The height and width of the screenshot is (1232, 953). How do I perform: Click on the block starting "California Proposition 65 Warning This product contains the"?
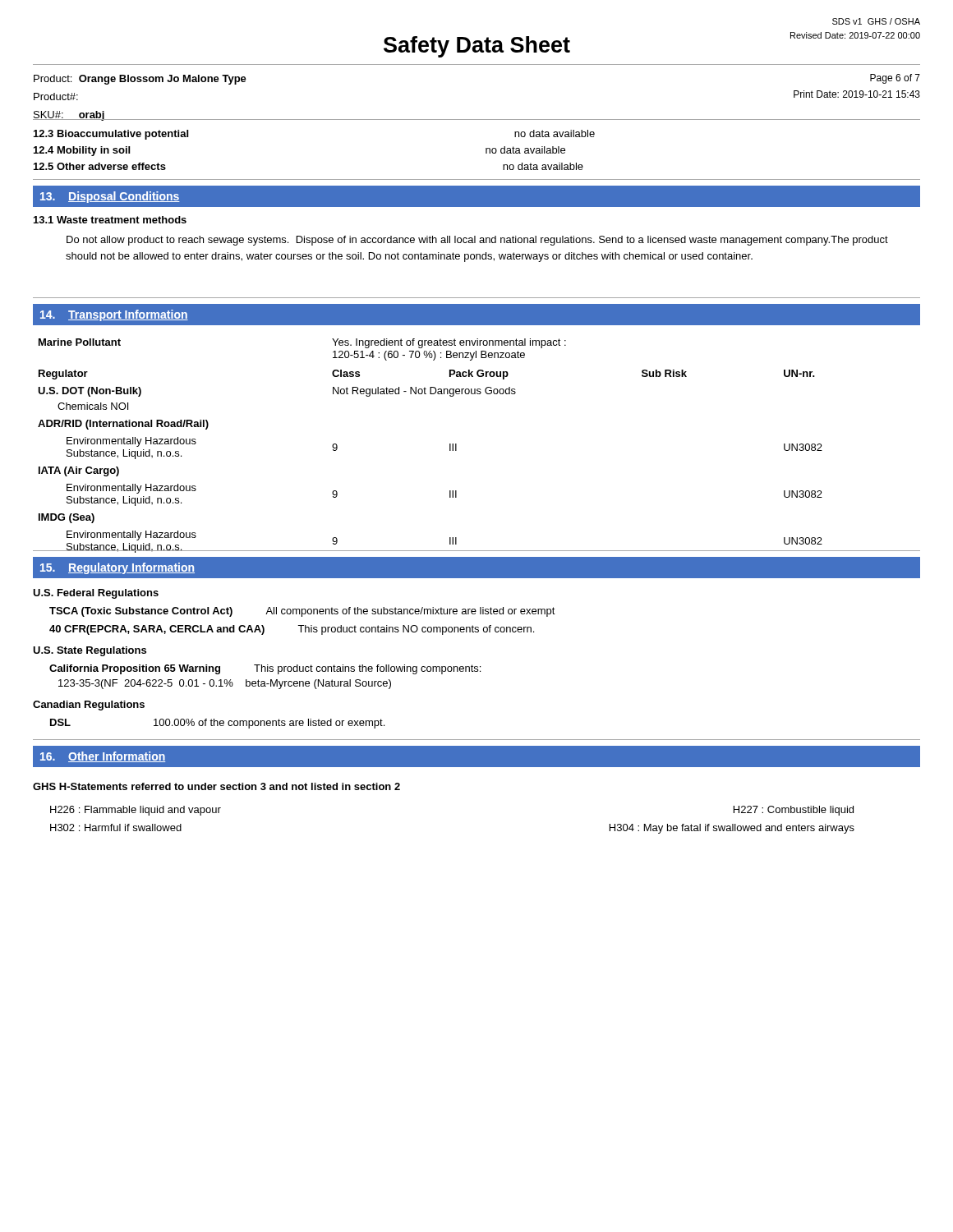coord(485,676)
